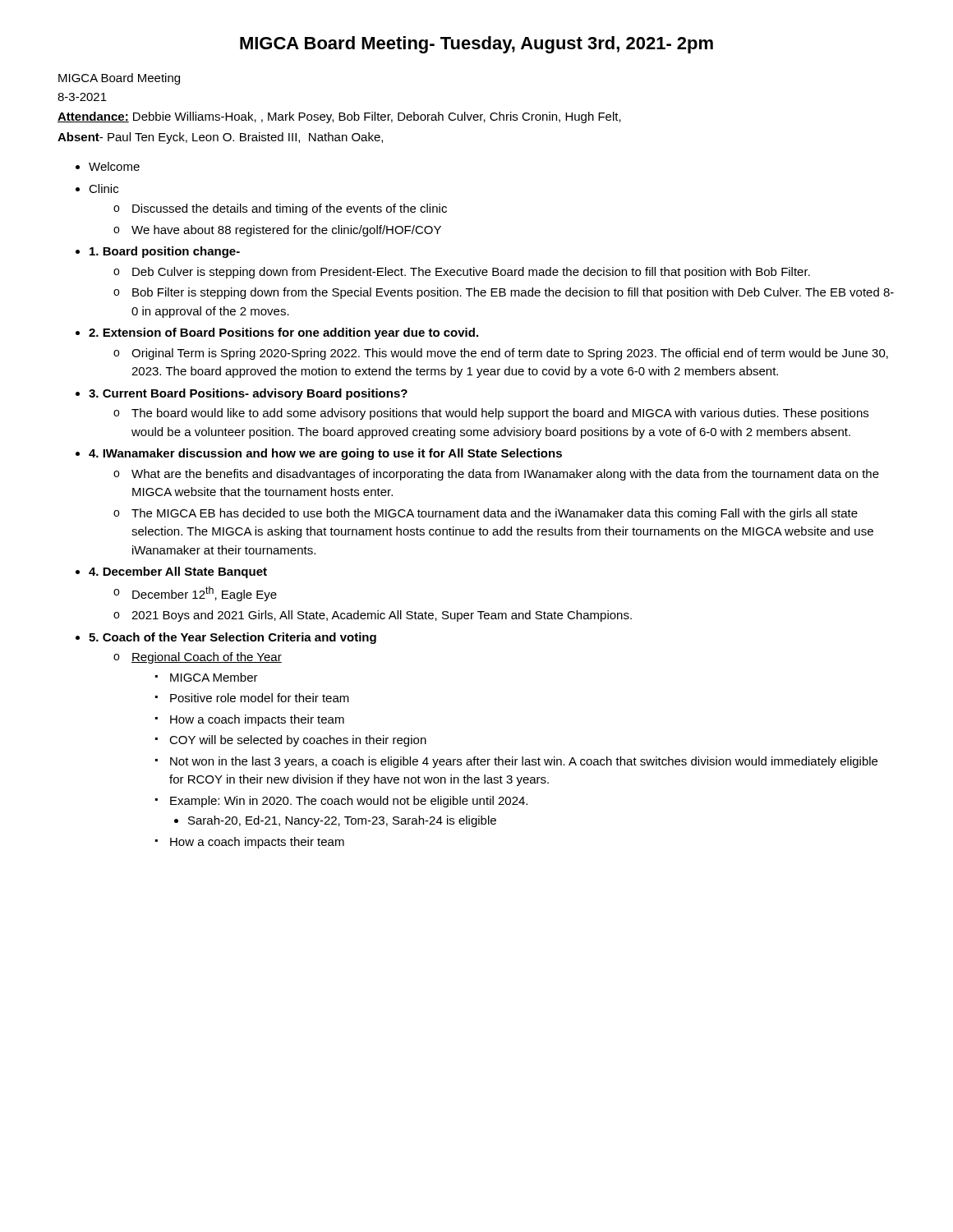The height and width of the screenshot is (1232, 953).
Task: Click the title
Action: pyautogui.click(x=476, y=44)
